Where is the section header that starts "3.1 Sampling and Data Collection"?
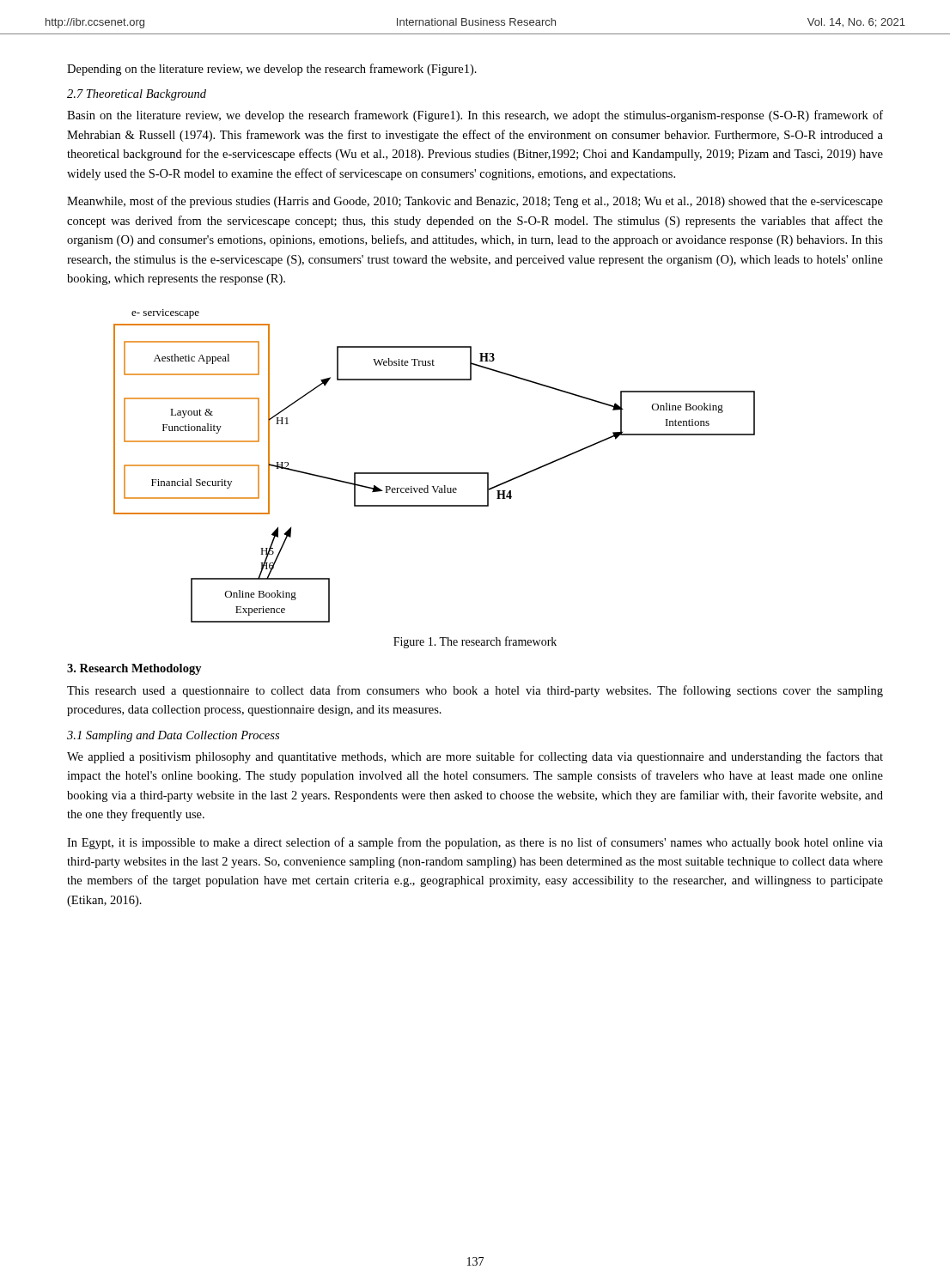This screenshot has height=1288, width=950. 173,735
